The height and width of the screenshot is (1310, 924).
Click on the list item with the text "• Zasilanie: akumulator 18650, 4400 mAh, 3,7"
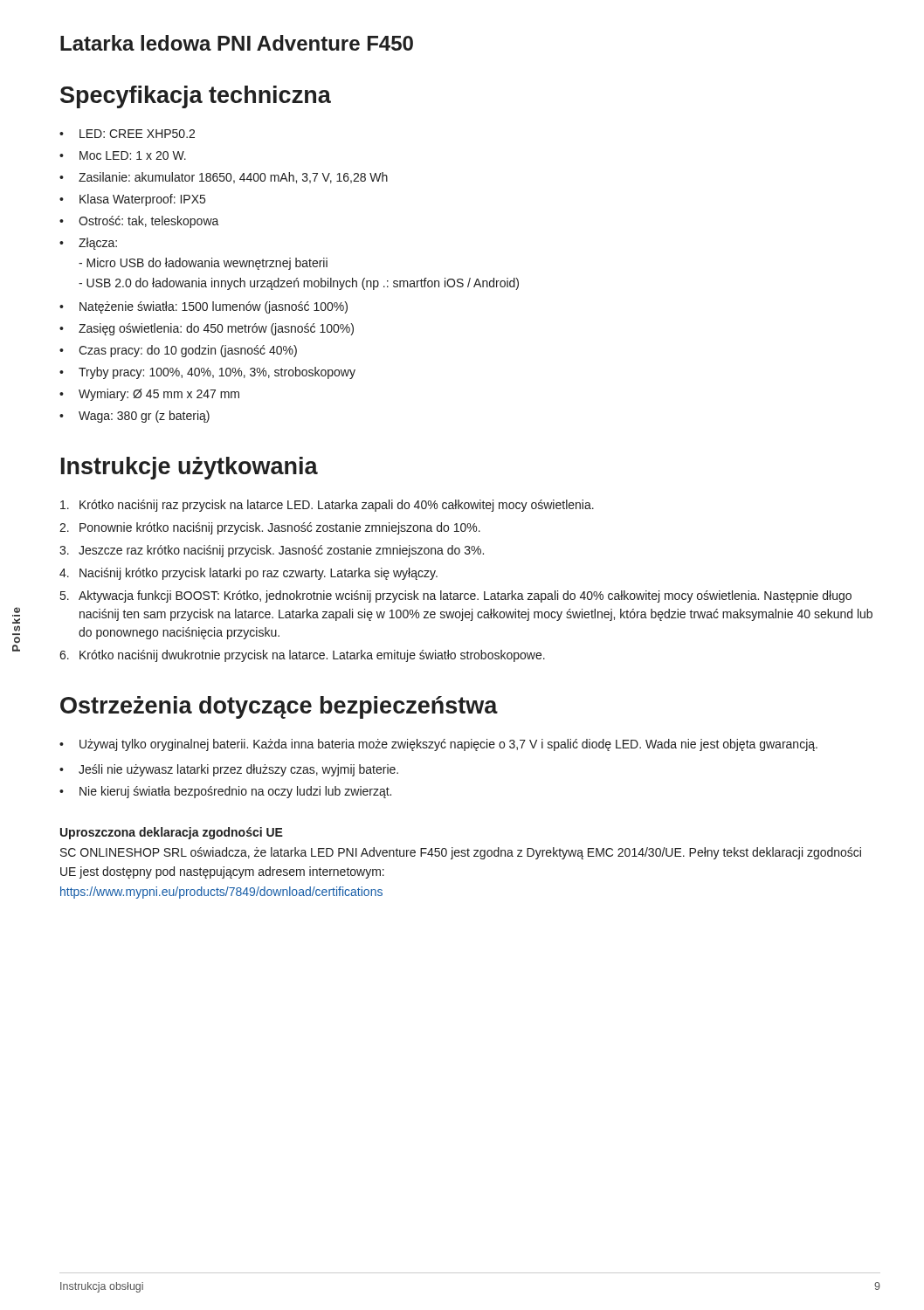tap(224, 178)
